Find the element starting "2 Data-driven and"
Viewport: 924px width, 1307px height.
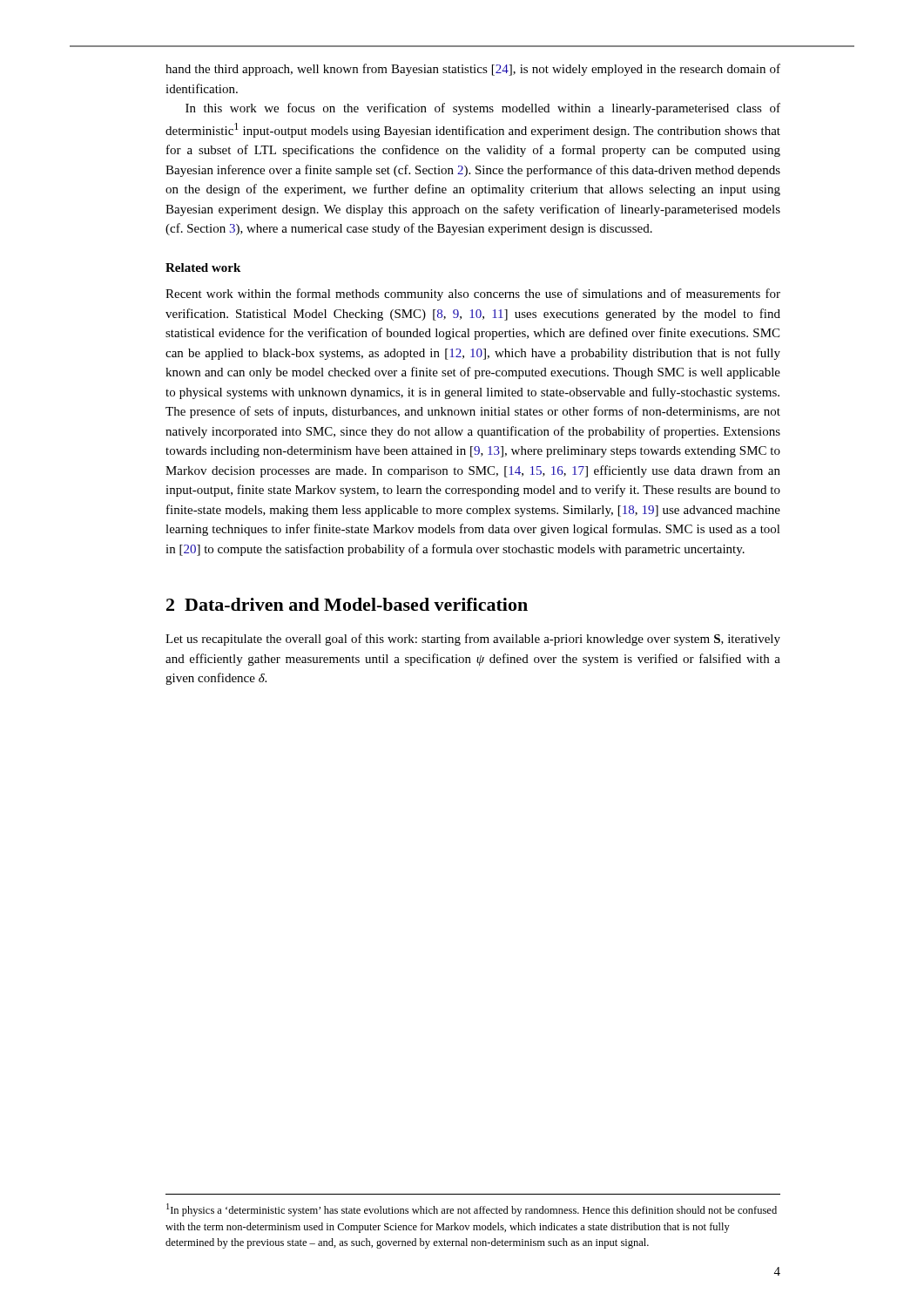347,604
